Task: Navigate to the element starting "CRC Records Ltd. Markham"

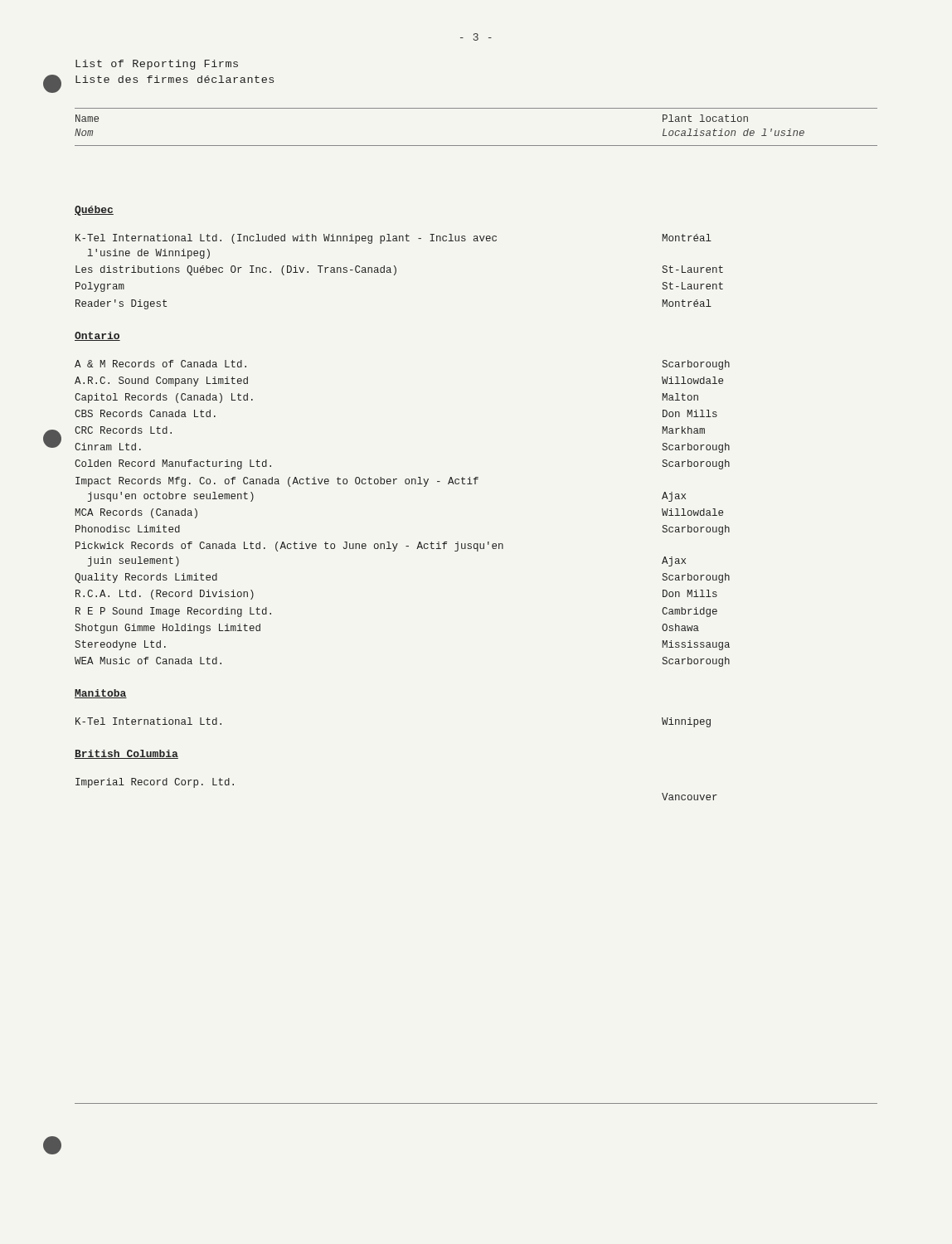Action: pos(120,430)
